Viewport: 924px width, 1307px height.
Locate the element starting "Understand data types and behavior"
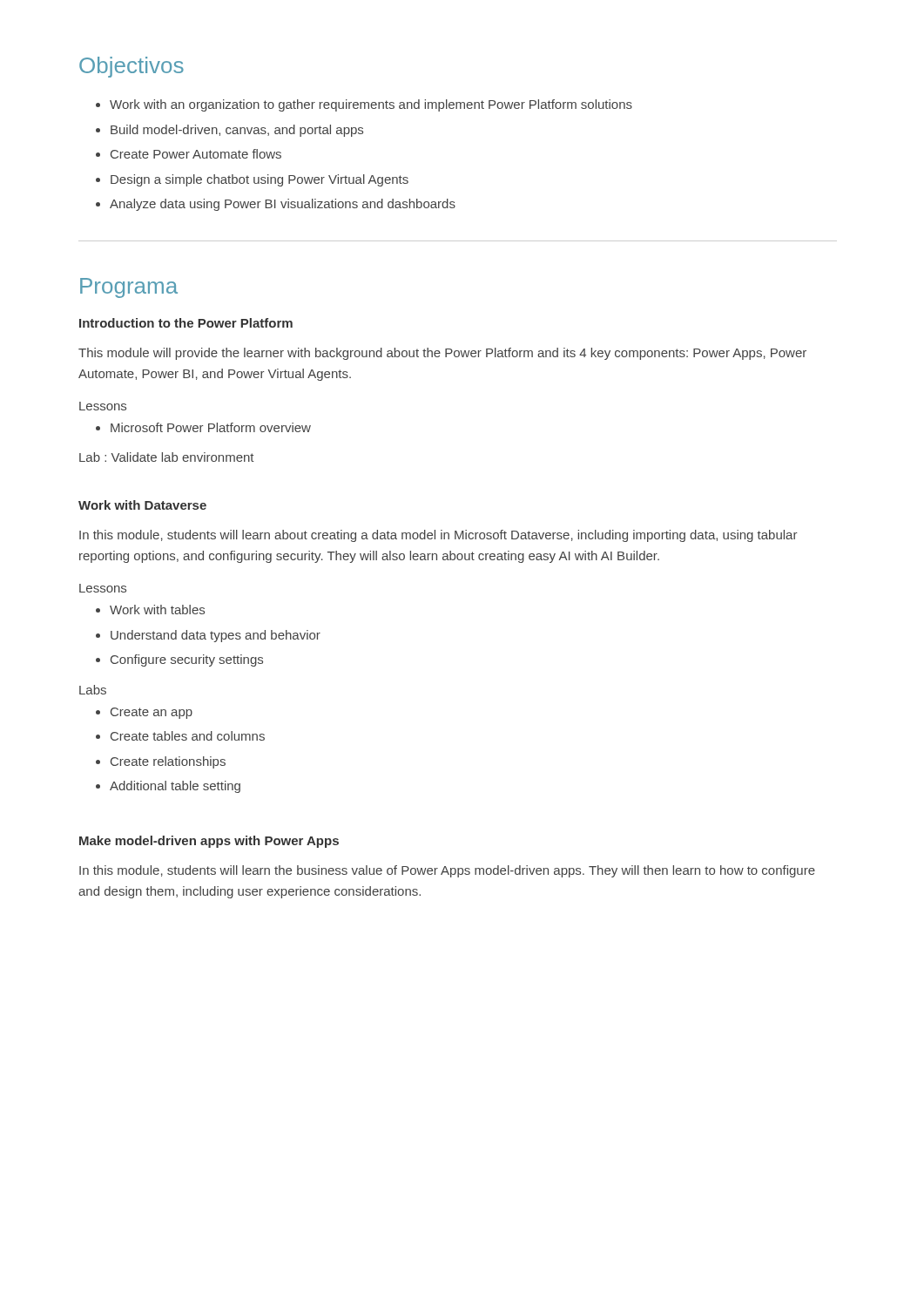pyautogui.click(x=215, y=634)
